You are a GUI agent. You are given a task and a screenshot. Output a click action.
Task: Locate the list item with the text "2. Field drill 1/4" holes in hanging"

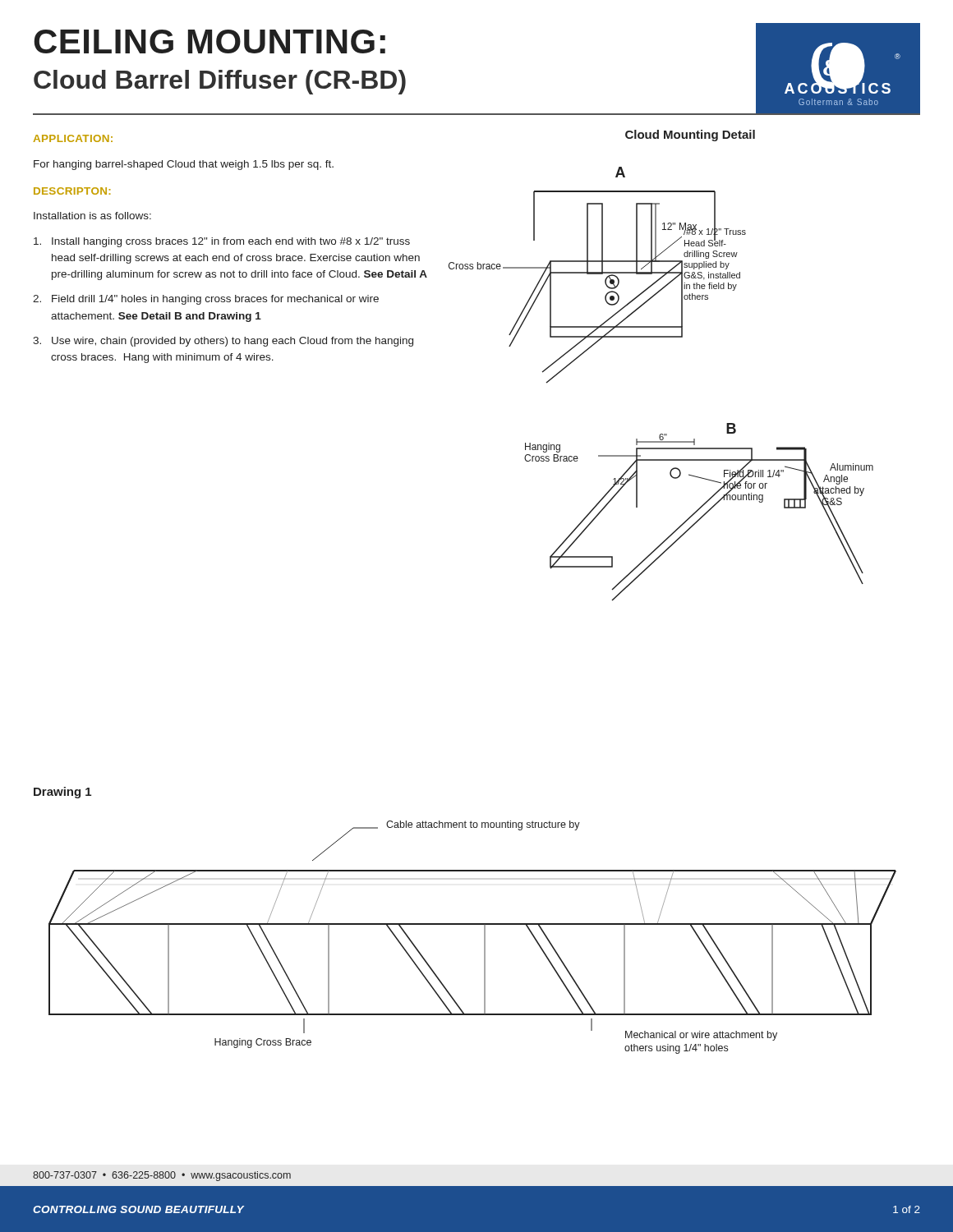(230, 308)
